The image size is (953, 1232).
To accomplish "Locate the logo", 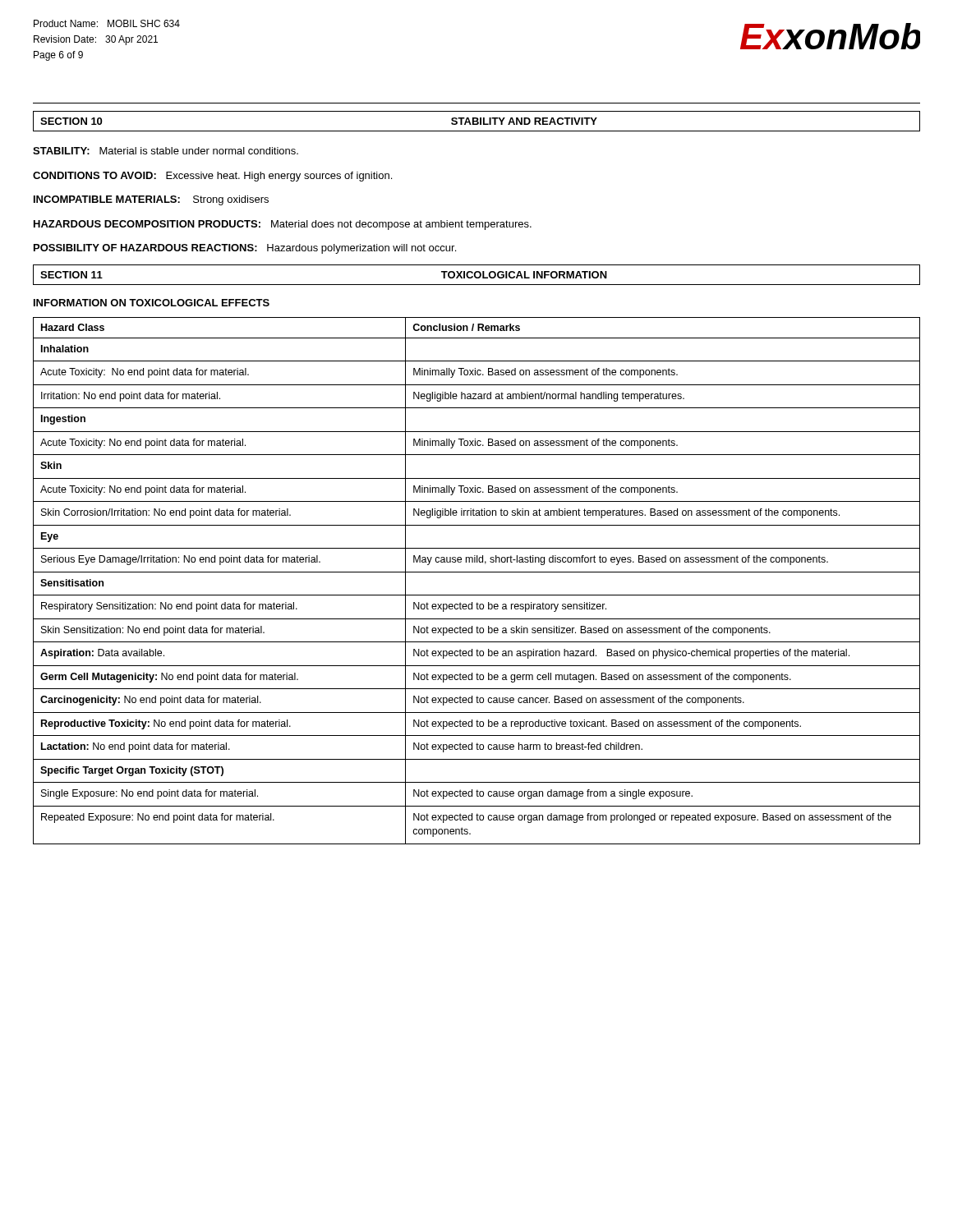I will 830,39.
